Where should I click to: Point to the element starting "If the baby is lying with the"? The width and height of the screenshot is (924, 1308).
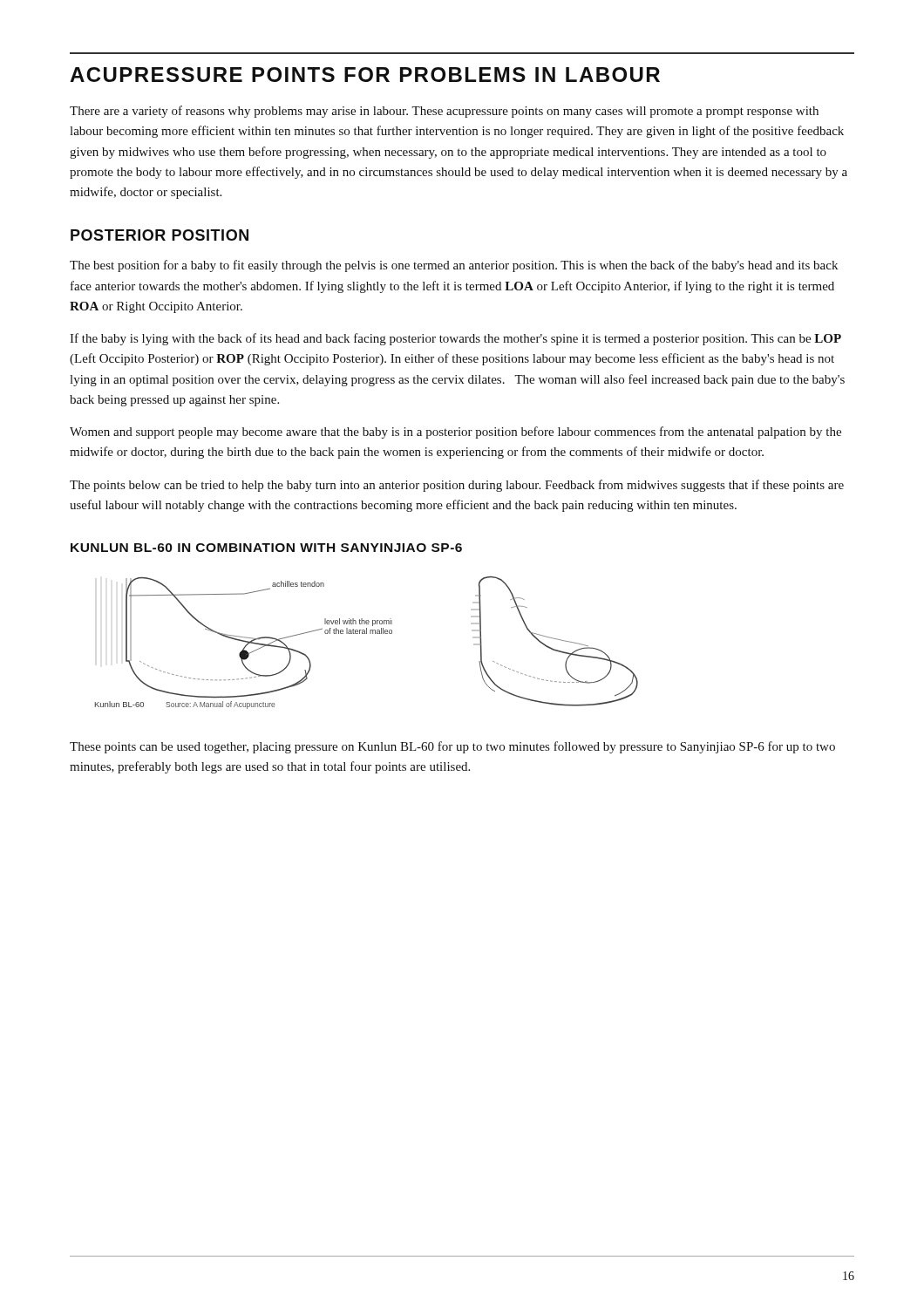coord(462,369)
